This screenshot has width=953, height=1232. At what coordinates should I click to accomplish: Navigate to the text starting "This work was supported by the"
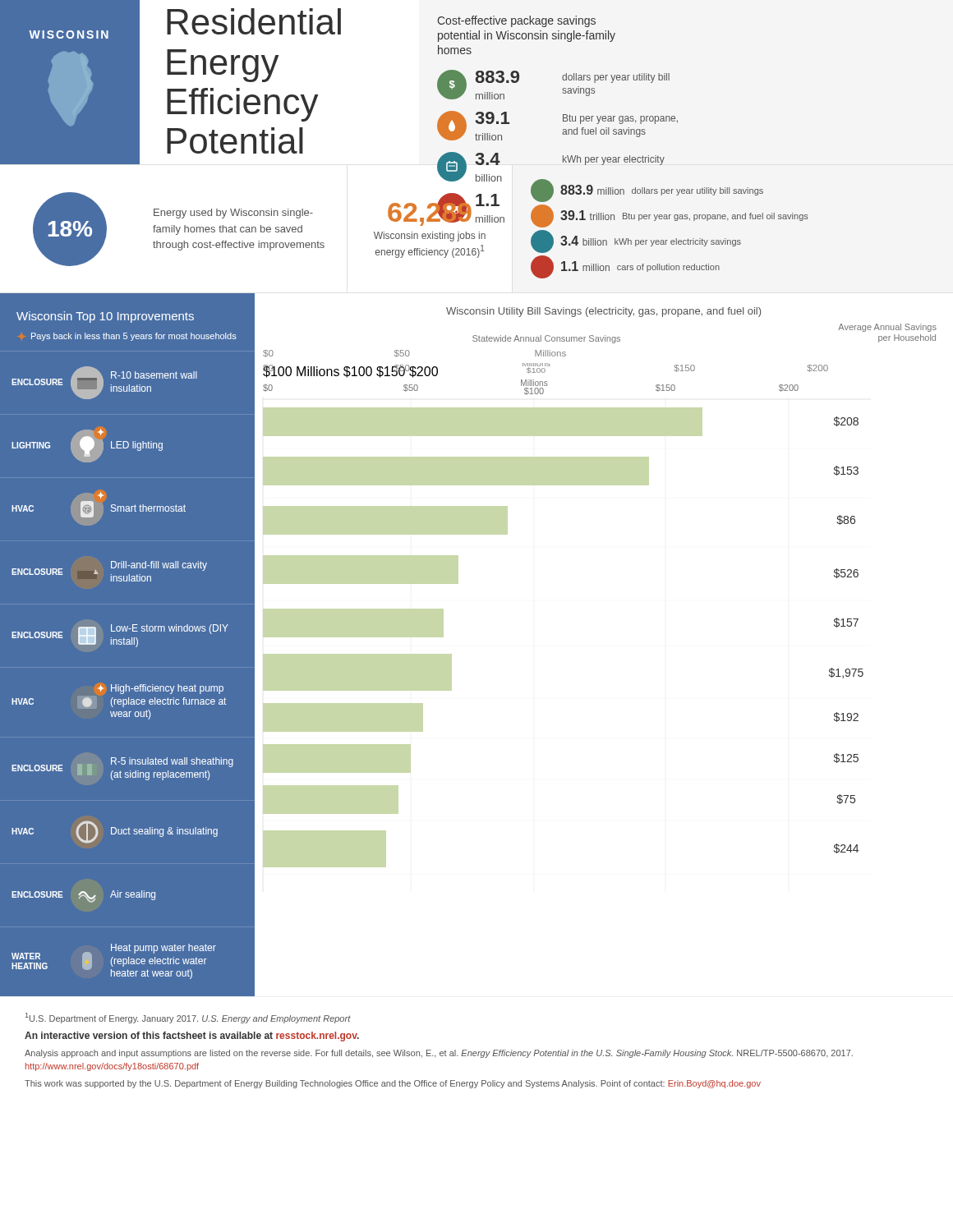click(x=393, y=1083)
